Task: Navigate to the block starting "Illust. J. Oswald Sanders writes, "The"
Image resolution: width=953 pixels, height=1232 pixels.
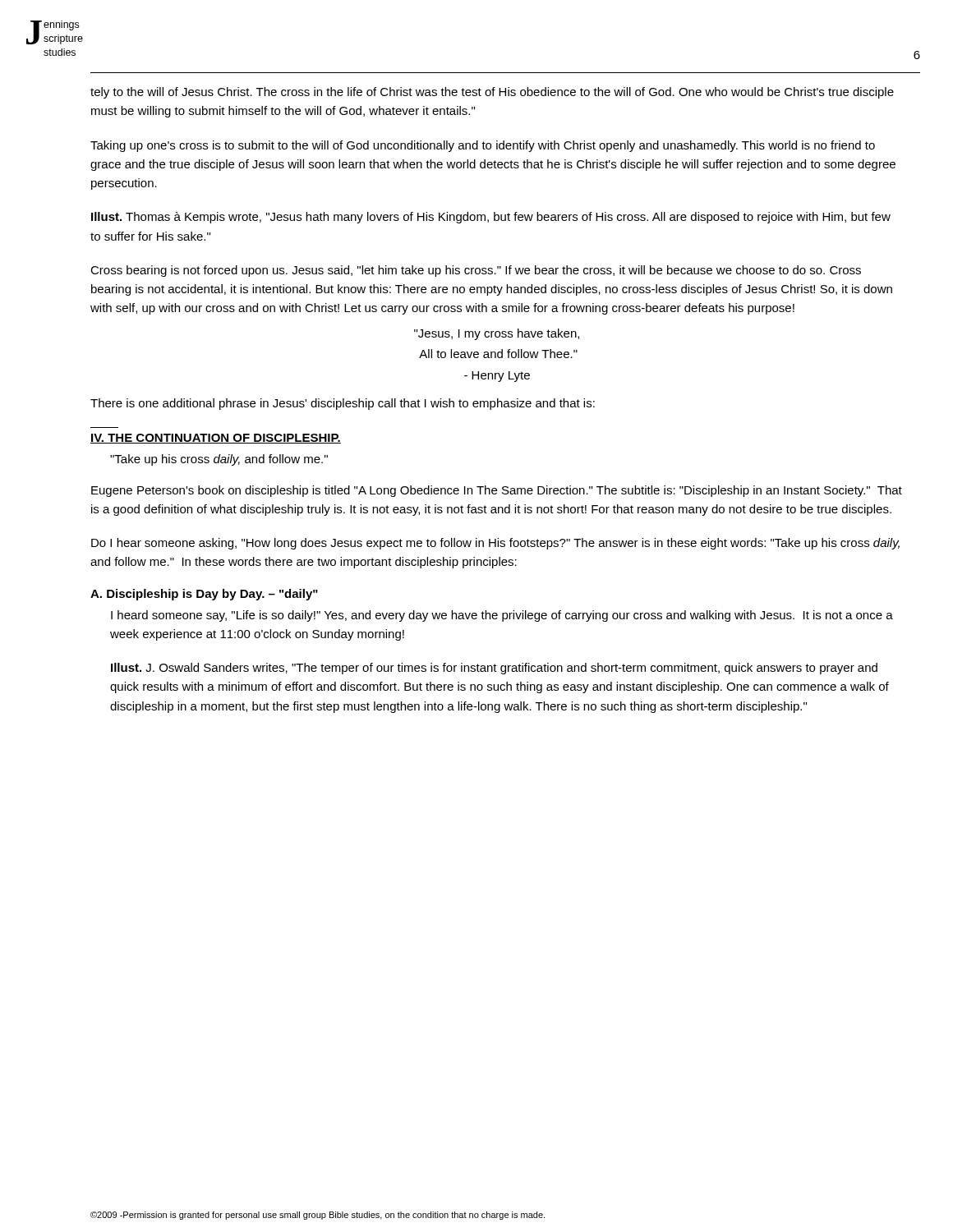Action: (499, 686)
